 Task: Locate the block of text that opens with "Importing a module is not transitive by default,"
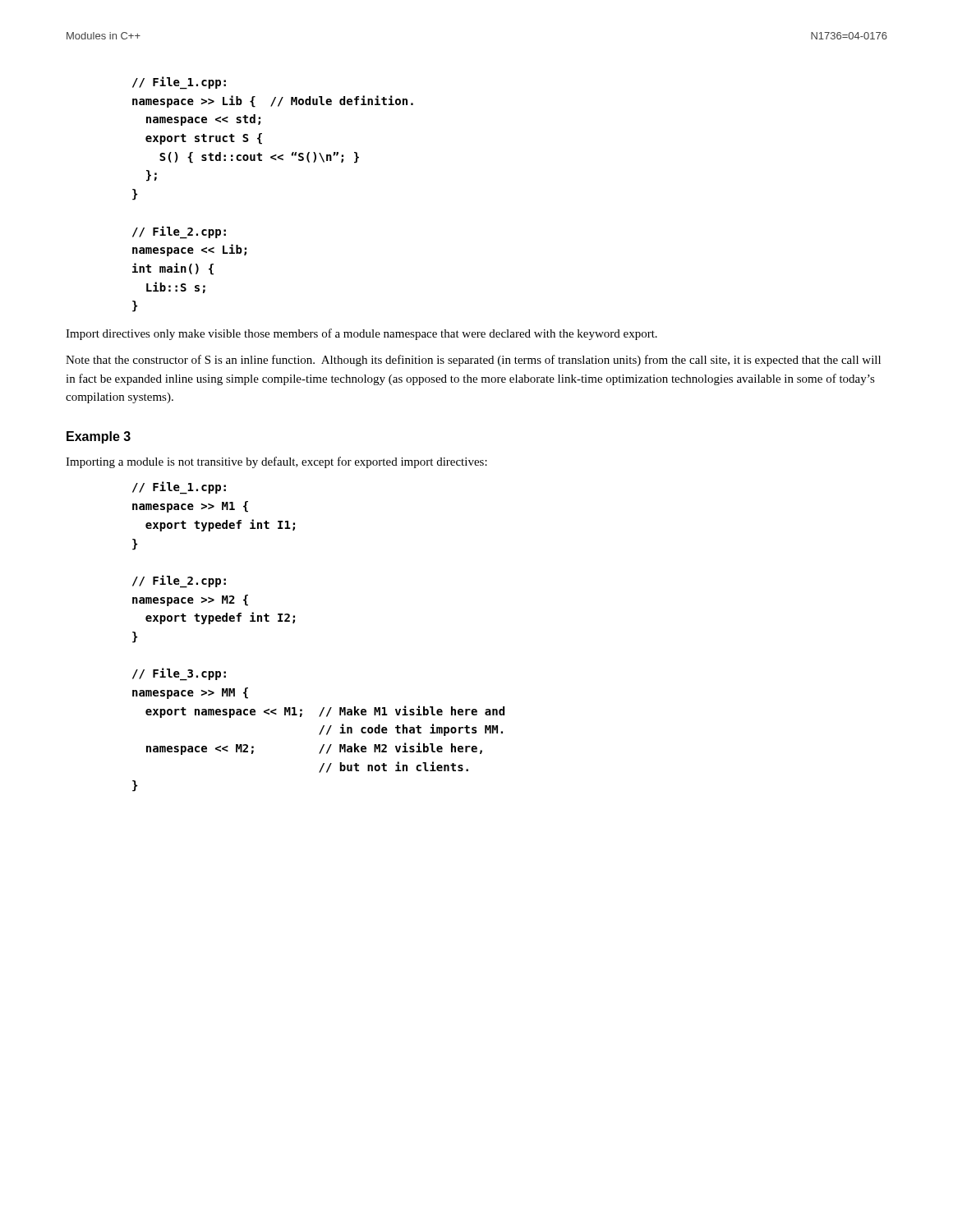277,462
